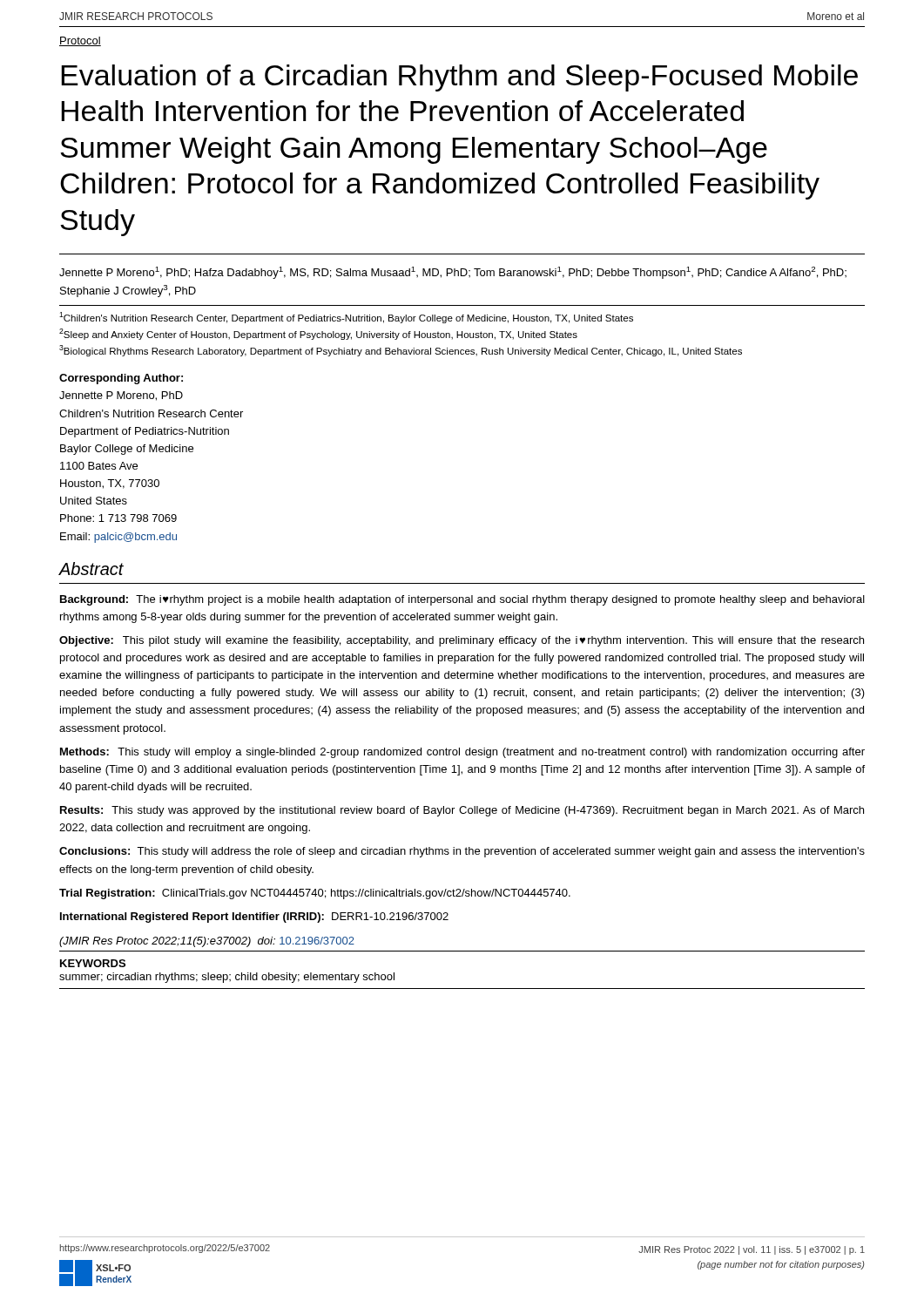
Task: Locate the block of text that opens with "Objective: This pilot study will"
Action: [x=462, y=684]
